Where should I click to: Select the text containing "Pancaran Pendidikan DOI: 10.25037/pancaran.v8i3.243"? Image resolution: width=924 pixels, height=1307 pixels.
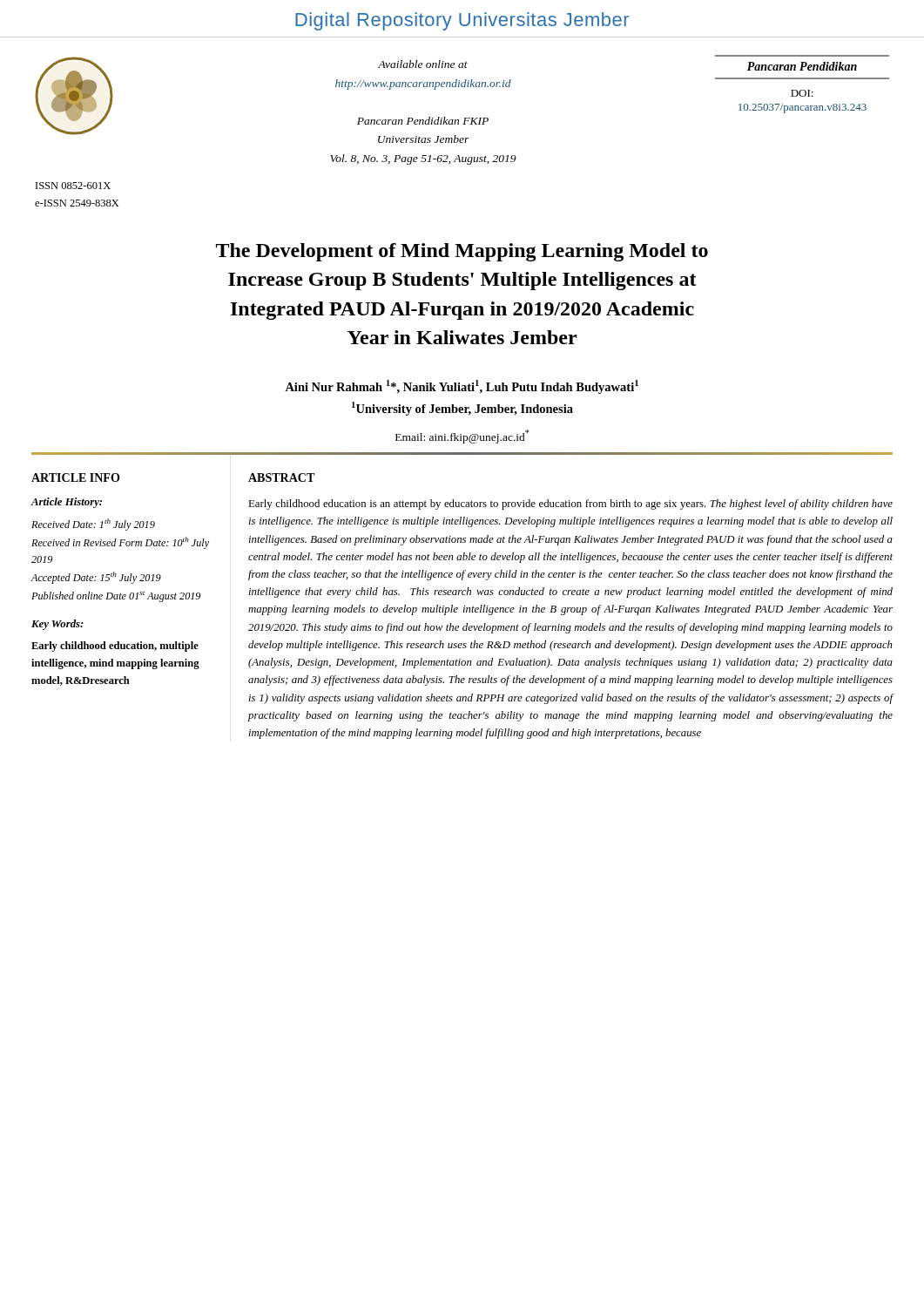pos(802,84)
